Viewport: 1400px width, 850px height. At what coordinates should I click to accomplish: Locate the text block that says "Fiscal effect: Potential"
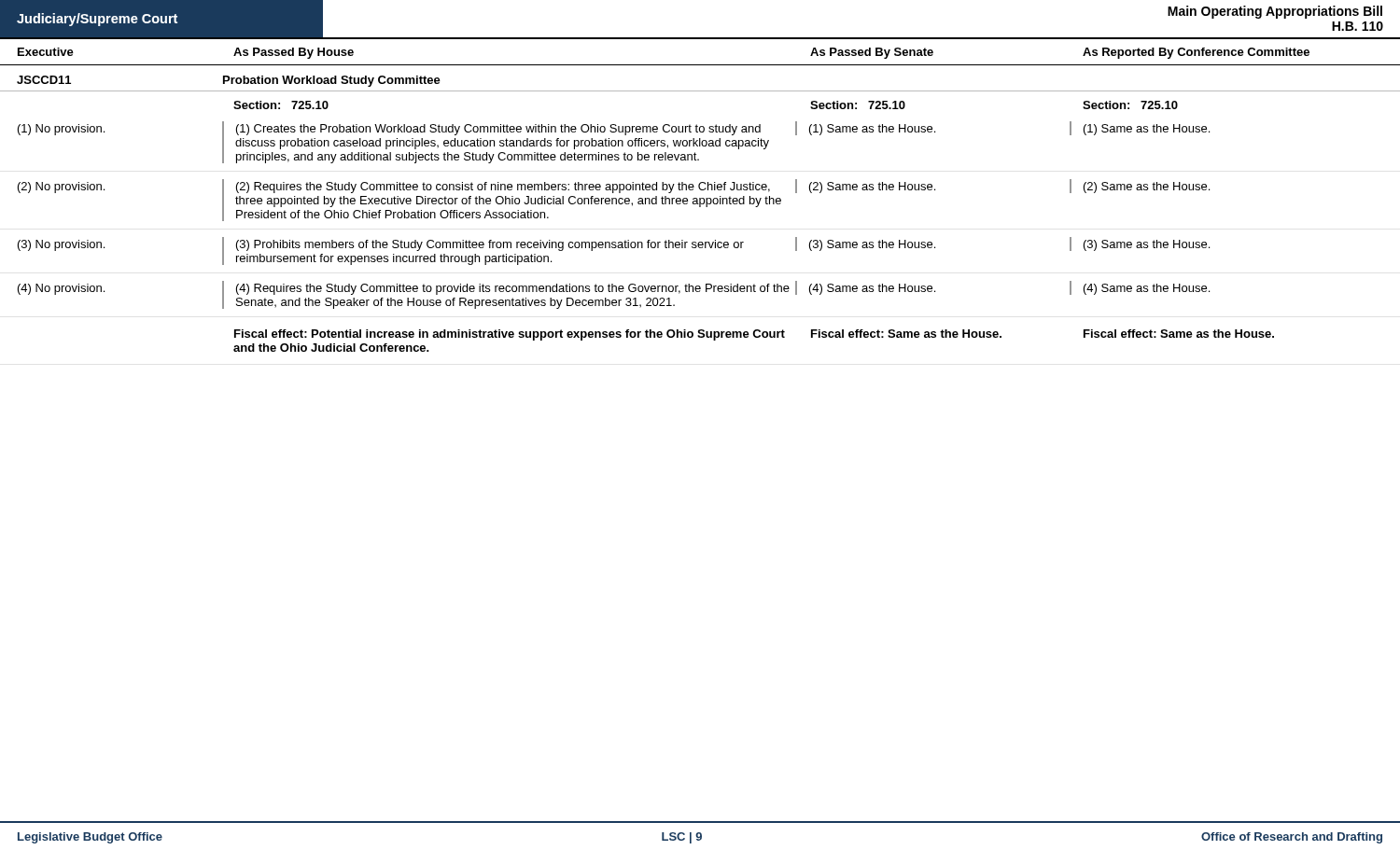coord(811,341)
